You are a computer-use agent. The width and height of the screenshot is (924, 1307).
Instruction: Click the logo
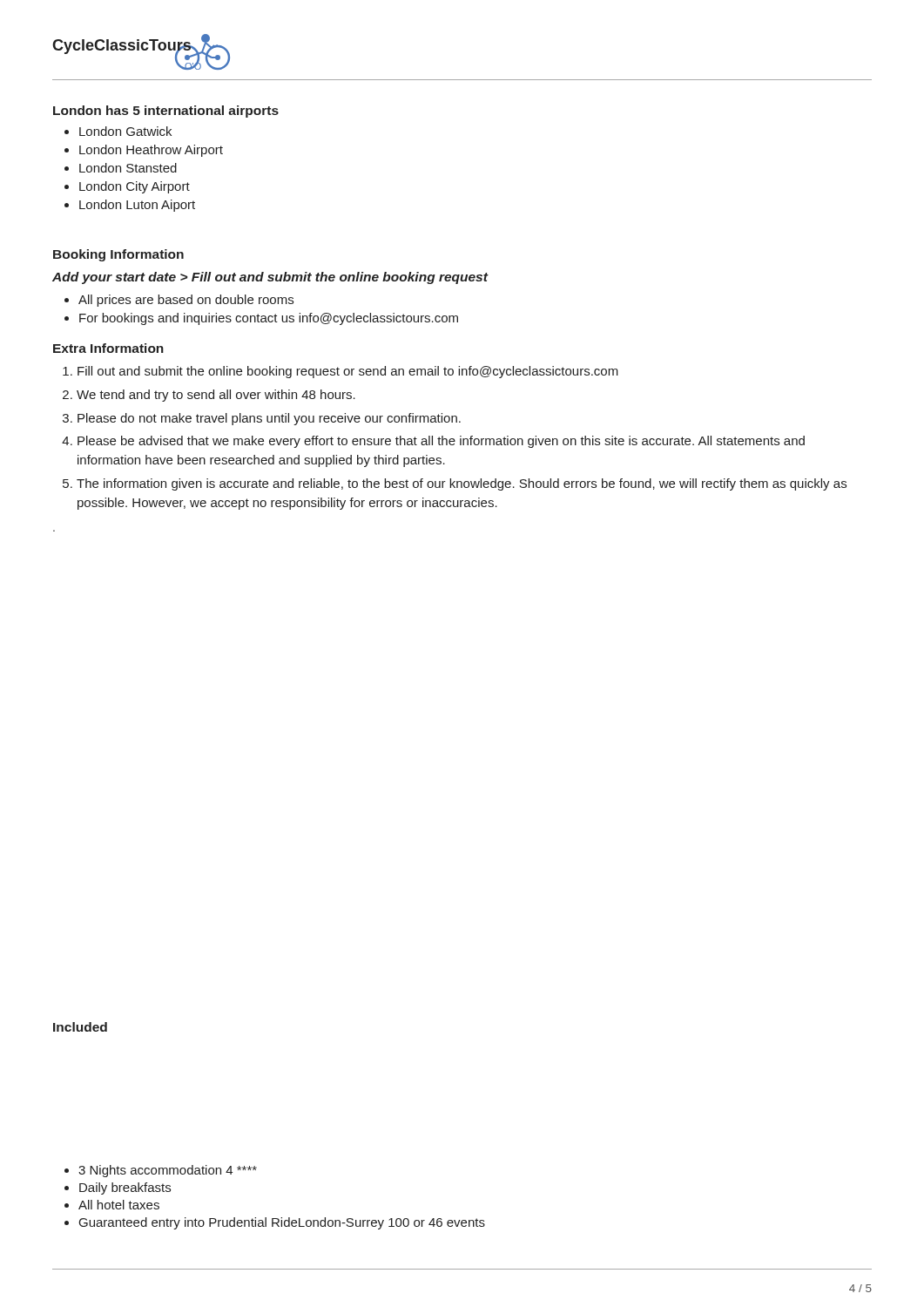pyautogui.click(x=462, y=48)
